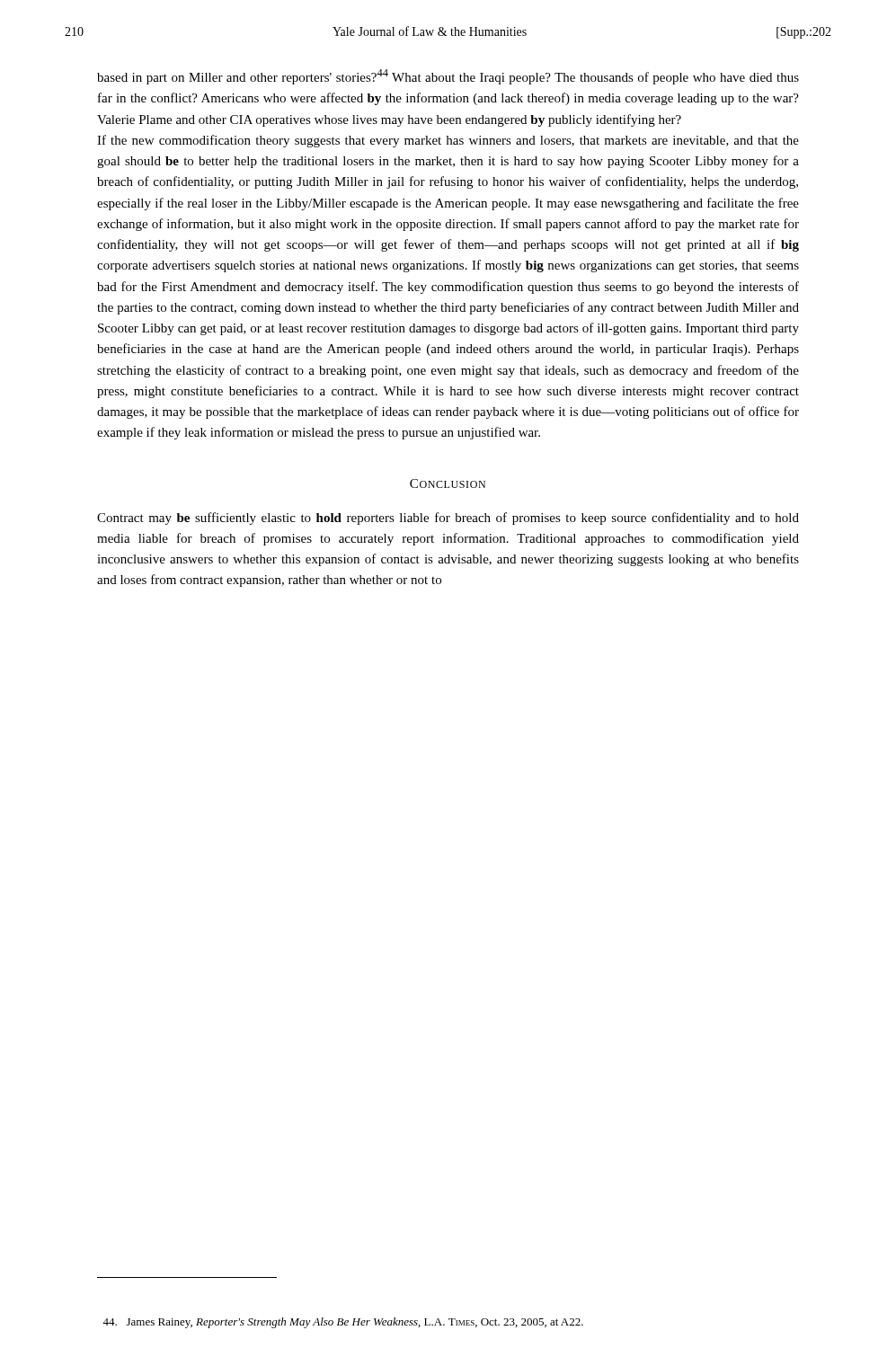Select the text block containing "based in part on Miller and other reporters'"

(x=448, y=97)
